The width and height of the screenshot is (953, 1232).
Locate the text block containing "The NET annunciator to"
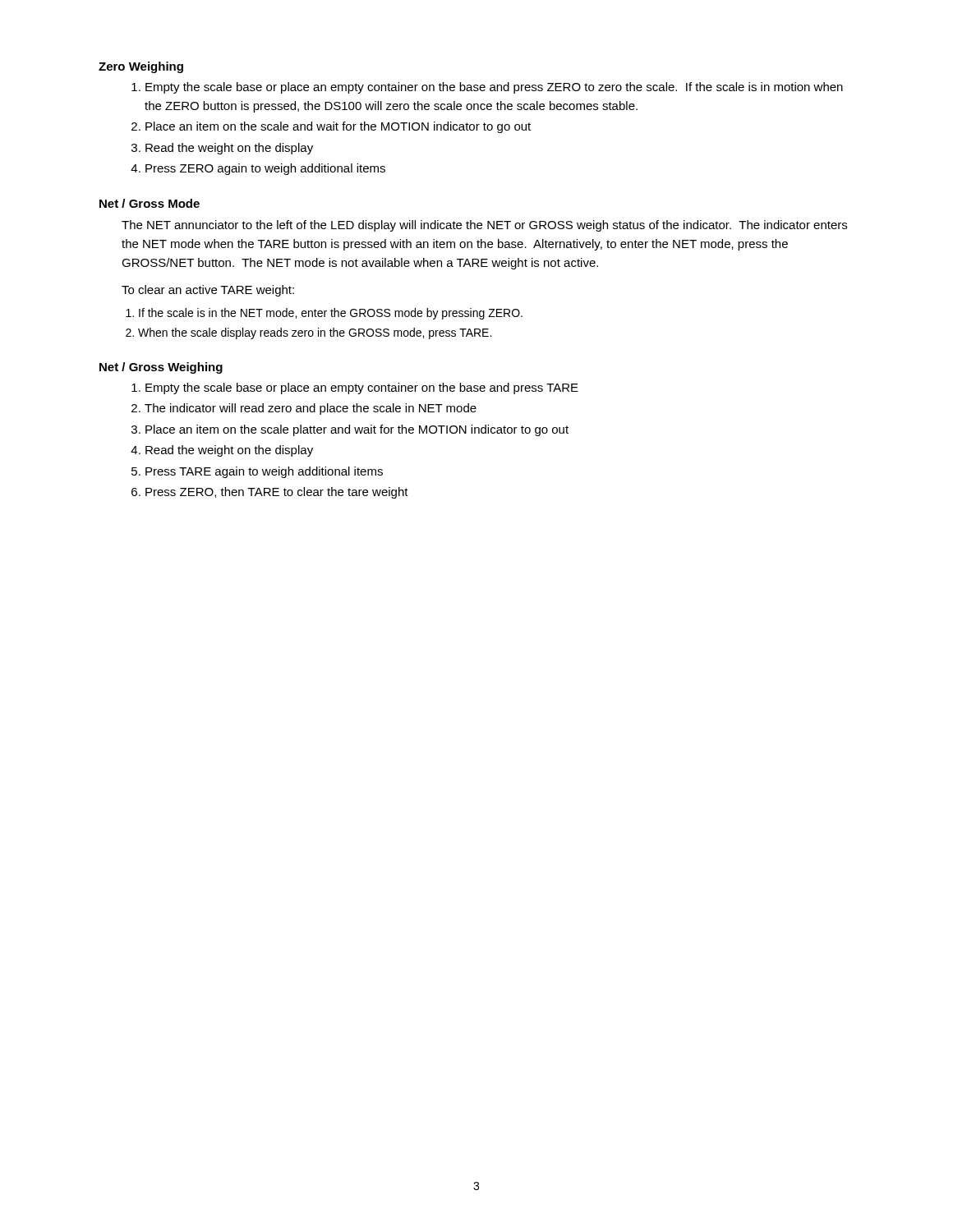tap(485, 243)
